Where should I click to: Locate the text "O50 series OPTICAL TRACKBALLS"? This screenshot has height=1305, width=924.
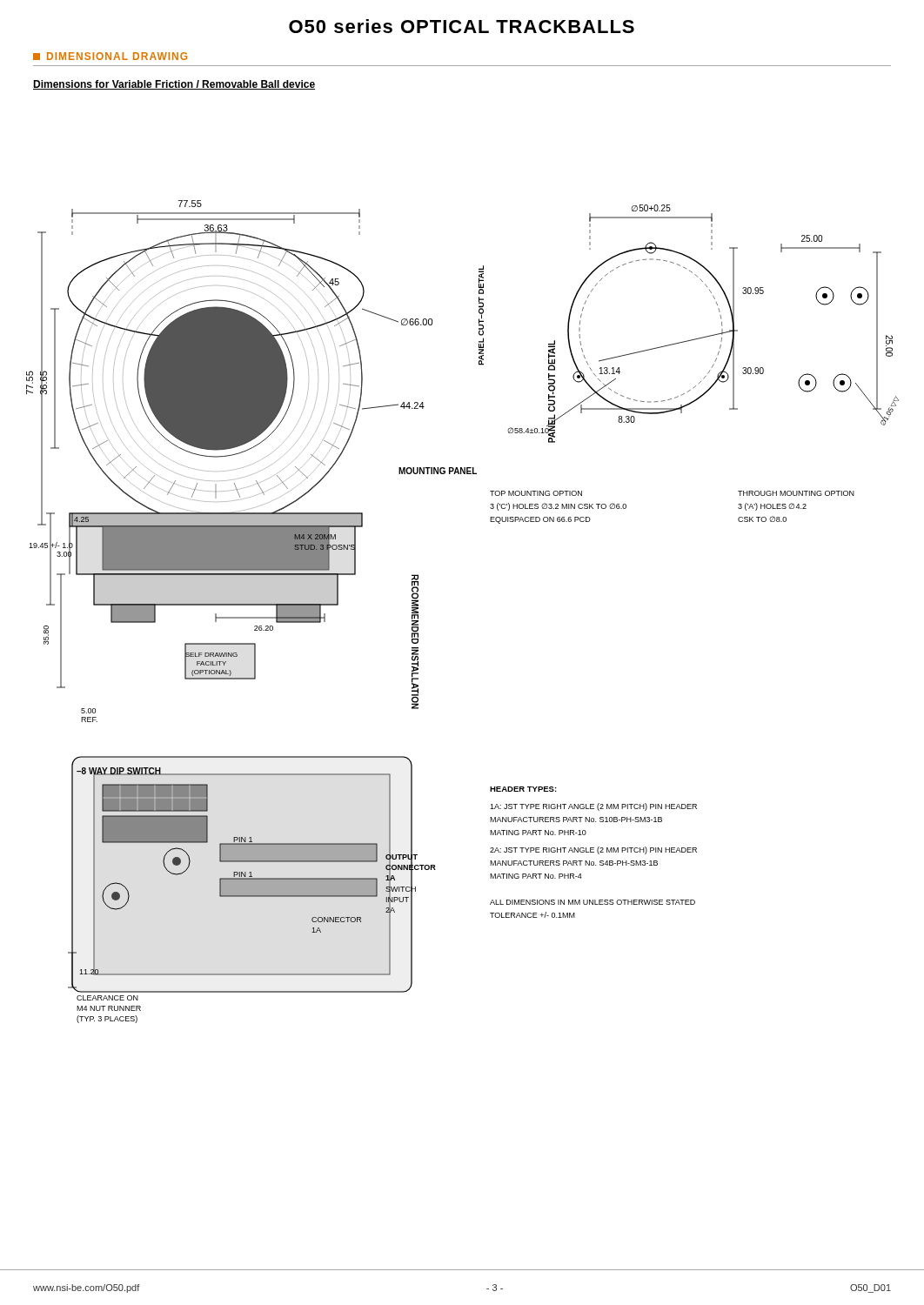(x=462, y=27)
